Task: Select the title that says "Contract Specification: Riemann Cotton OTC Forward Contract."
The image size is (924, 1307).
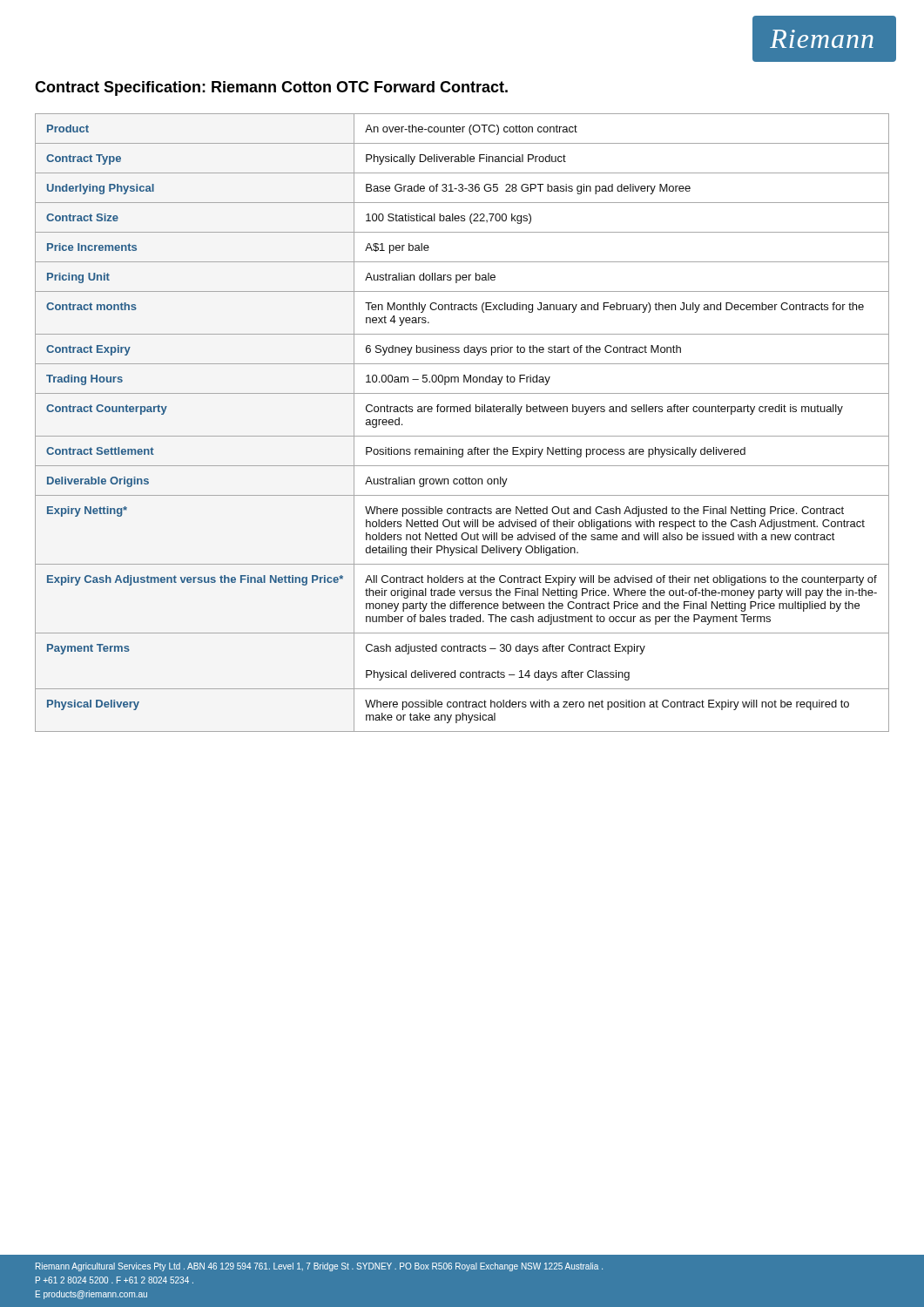Action: pos(272,87)
